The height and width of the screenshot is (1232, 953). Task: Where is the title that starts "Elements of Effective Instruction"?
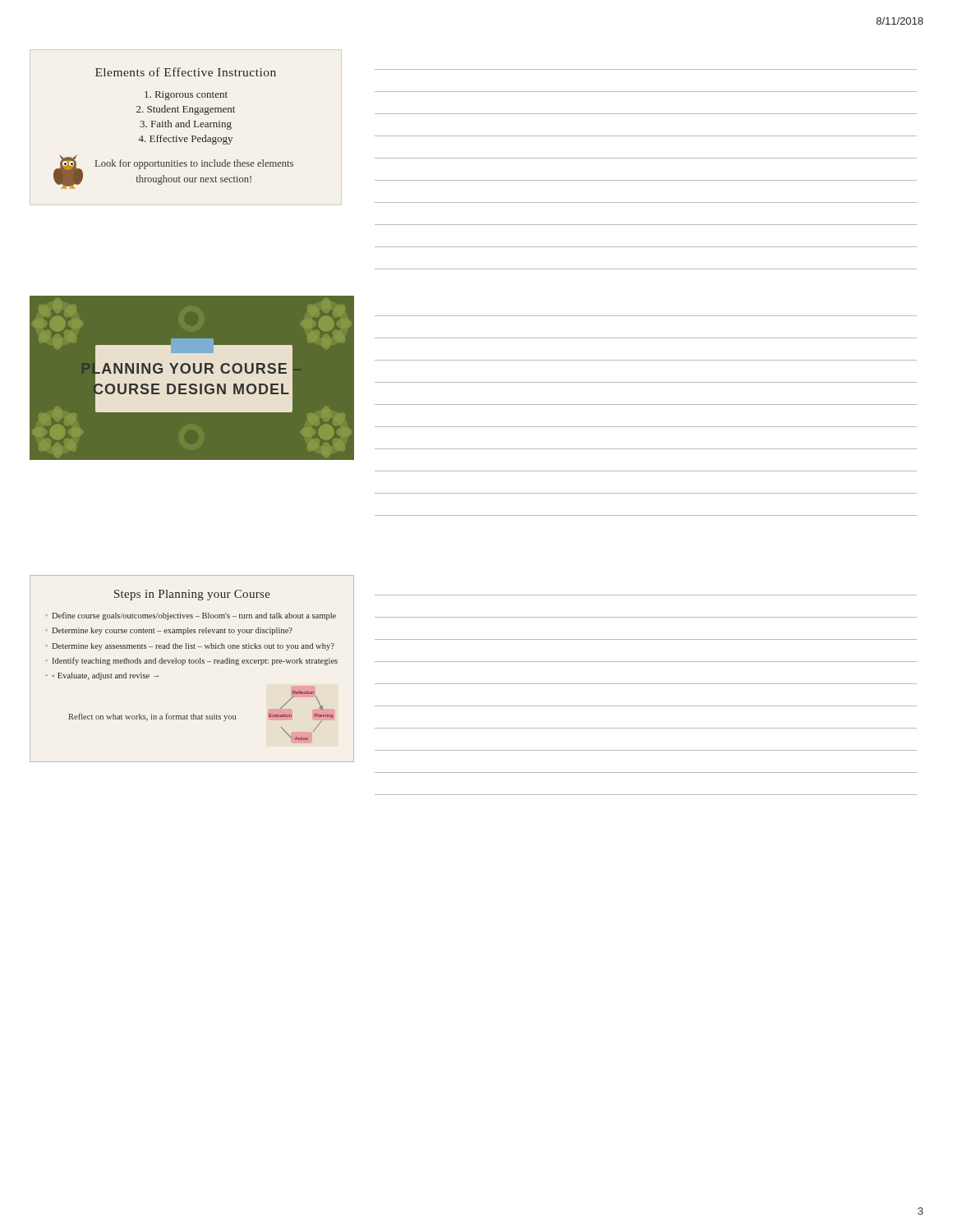[186, 127]
